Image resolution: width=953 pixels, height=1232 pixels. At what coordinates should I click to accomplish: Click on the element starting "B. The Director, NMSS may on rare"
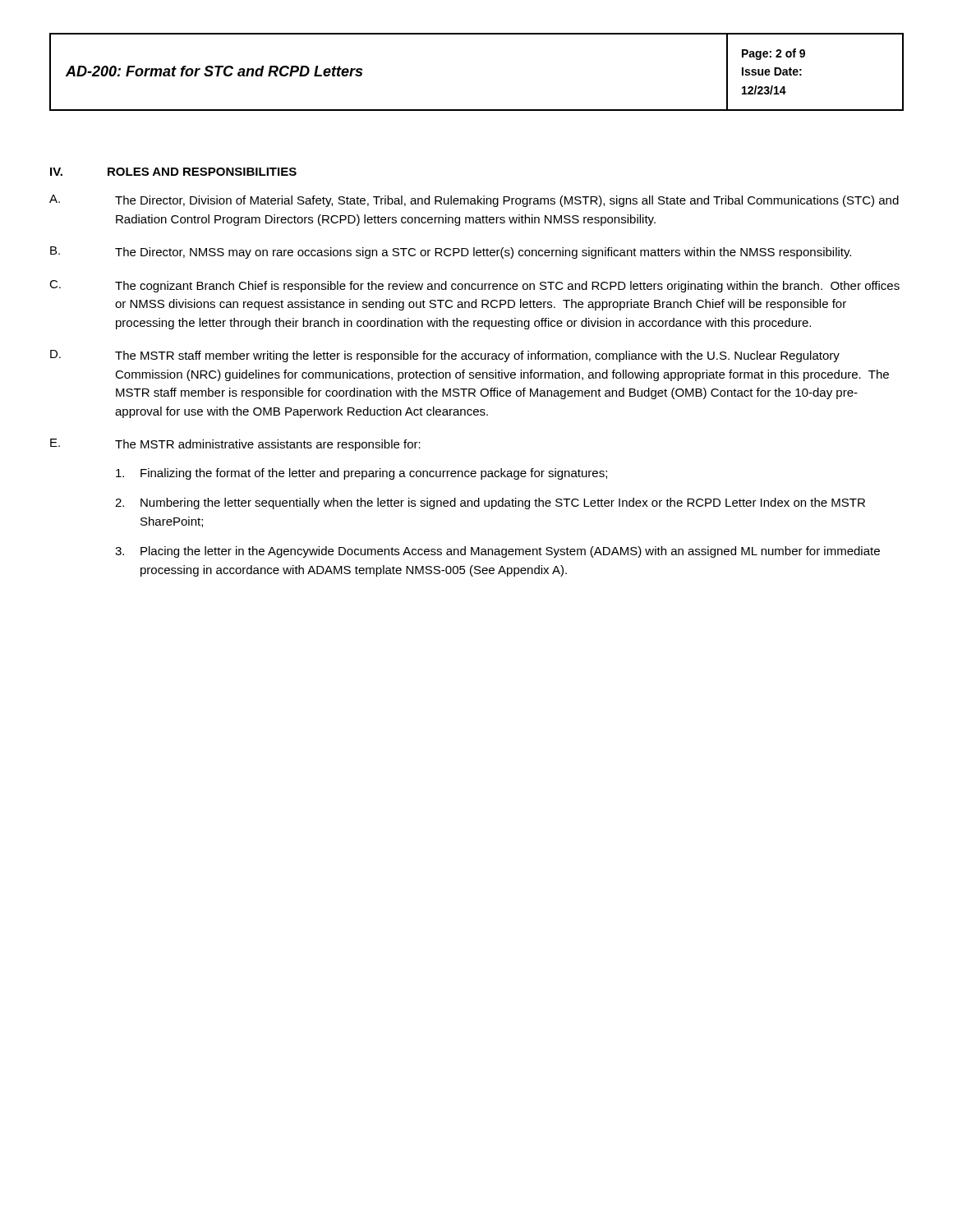click(476, 252)
